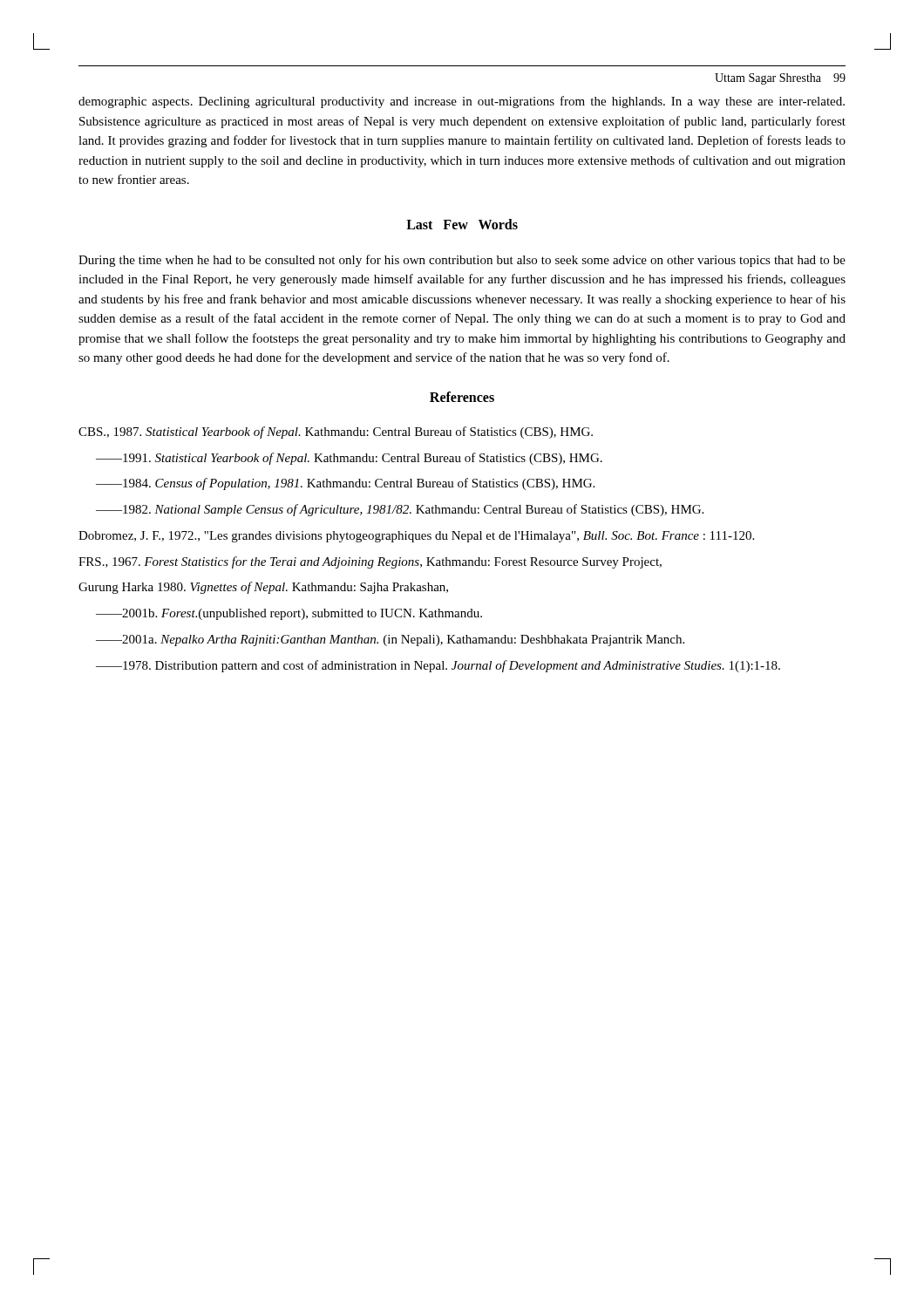The height and width of the screenshot is (1308, 924).
Task: Select the list item that reads "——2001a. Nepalko Artha Rajniti:Ganthan Manthan."
Action: coord(462,640)
